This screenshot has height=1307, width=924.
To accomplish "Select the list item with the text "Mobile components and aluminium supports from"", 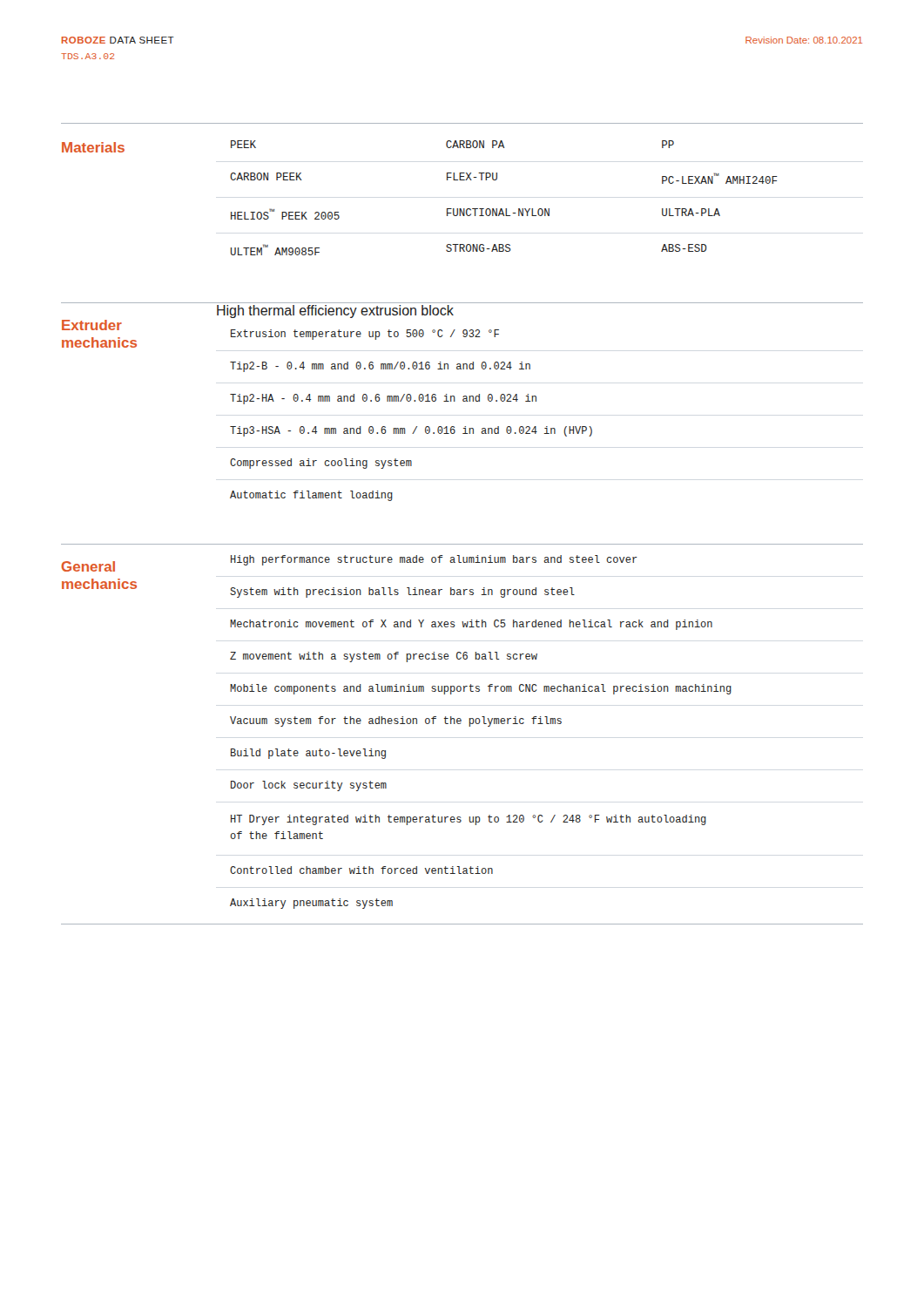I will 481,690.
